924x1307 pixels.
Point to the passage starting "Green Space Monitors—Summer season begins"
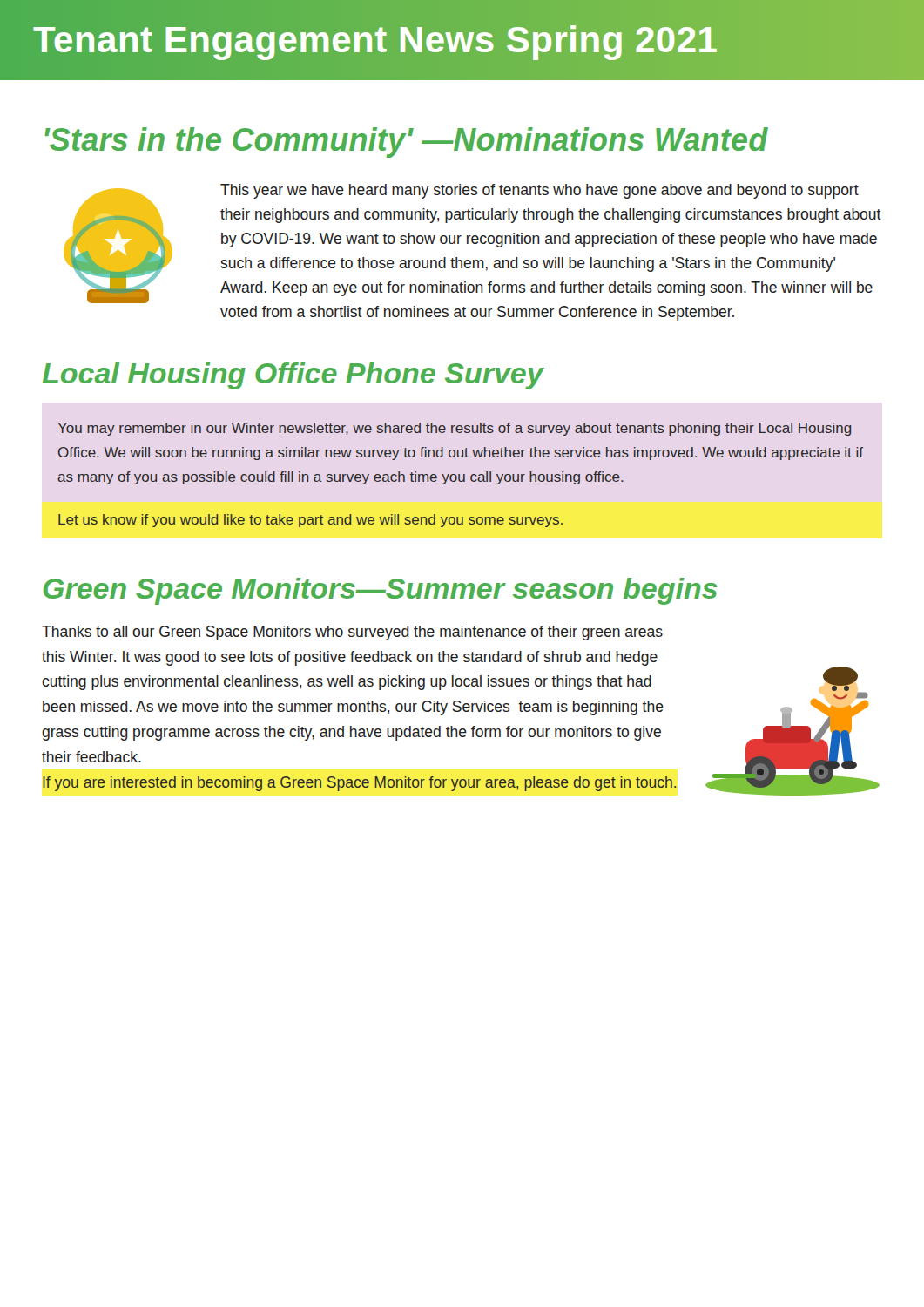click(380, 588)
